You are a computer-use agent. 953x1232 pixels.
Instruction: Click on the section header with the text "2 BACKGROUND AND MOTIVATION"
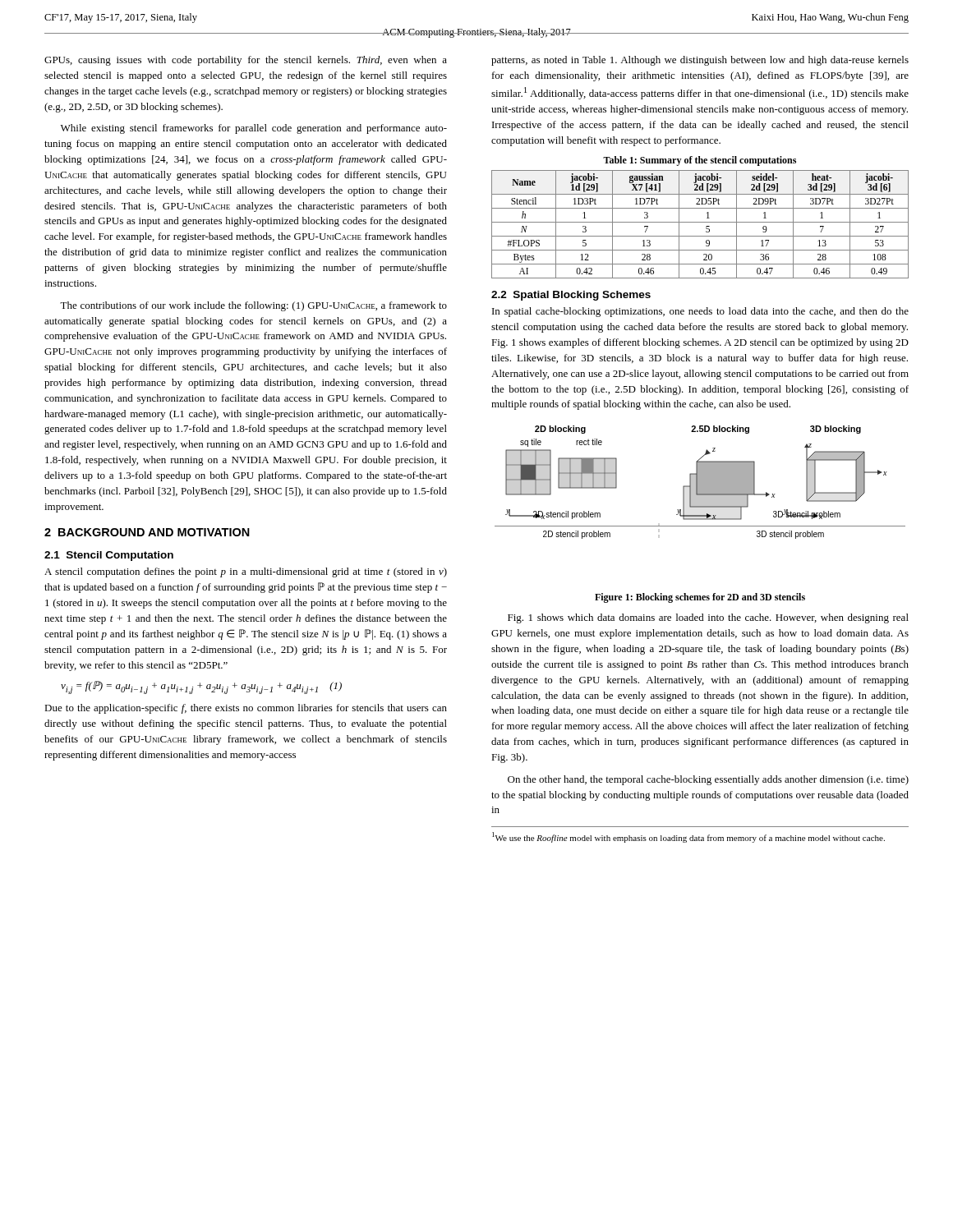147,533
